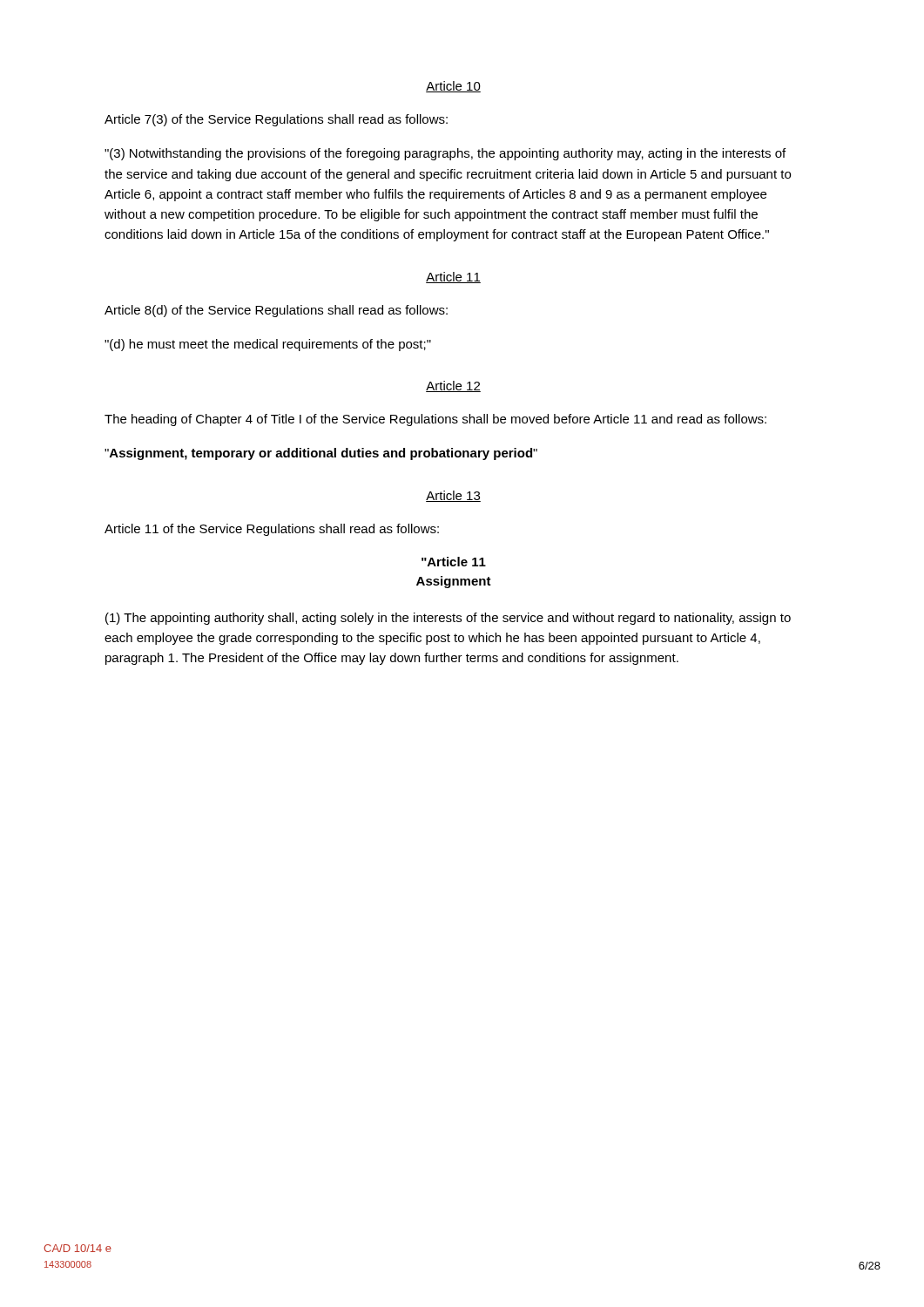Find the block on this page that starts ""(d) he must meet the medical requirements"
Screen dimensions: 1307x924
(x=268, y=344)
